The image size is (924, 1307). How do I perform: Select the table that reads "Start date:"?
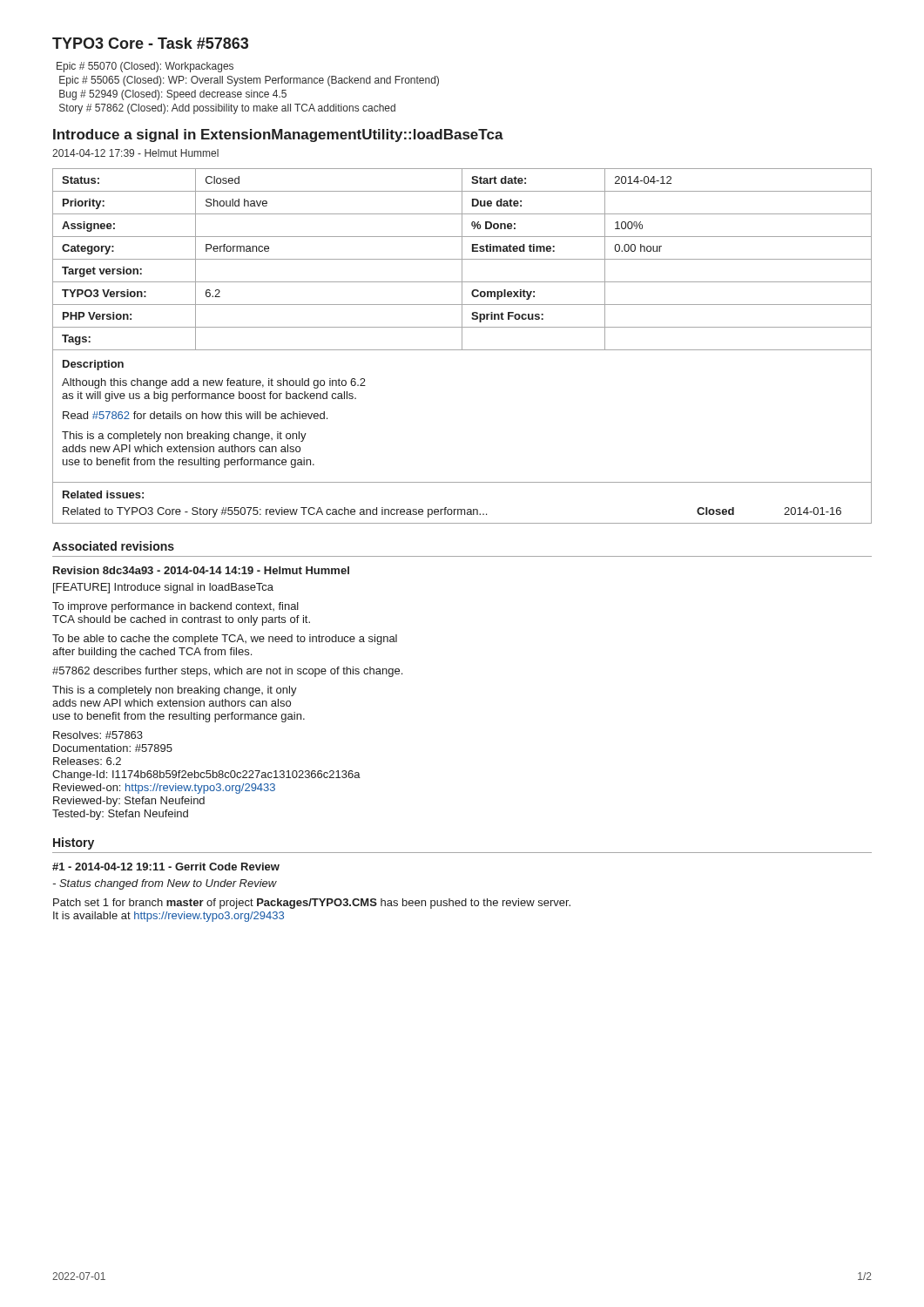pyautogui.click(x=462, y=346)
